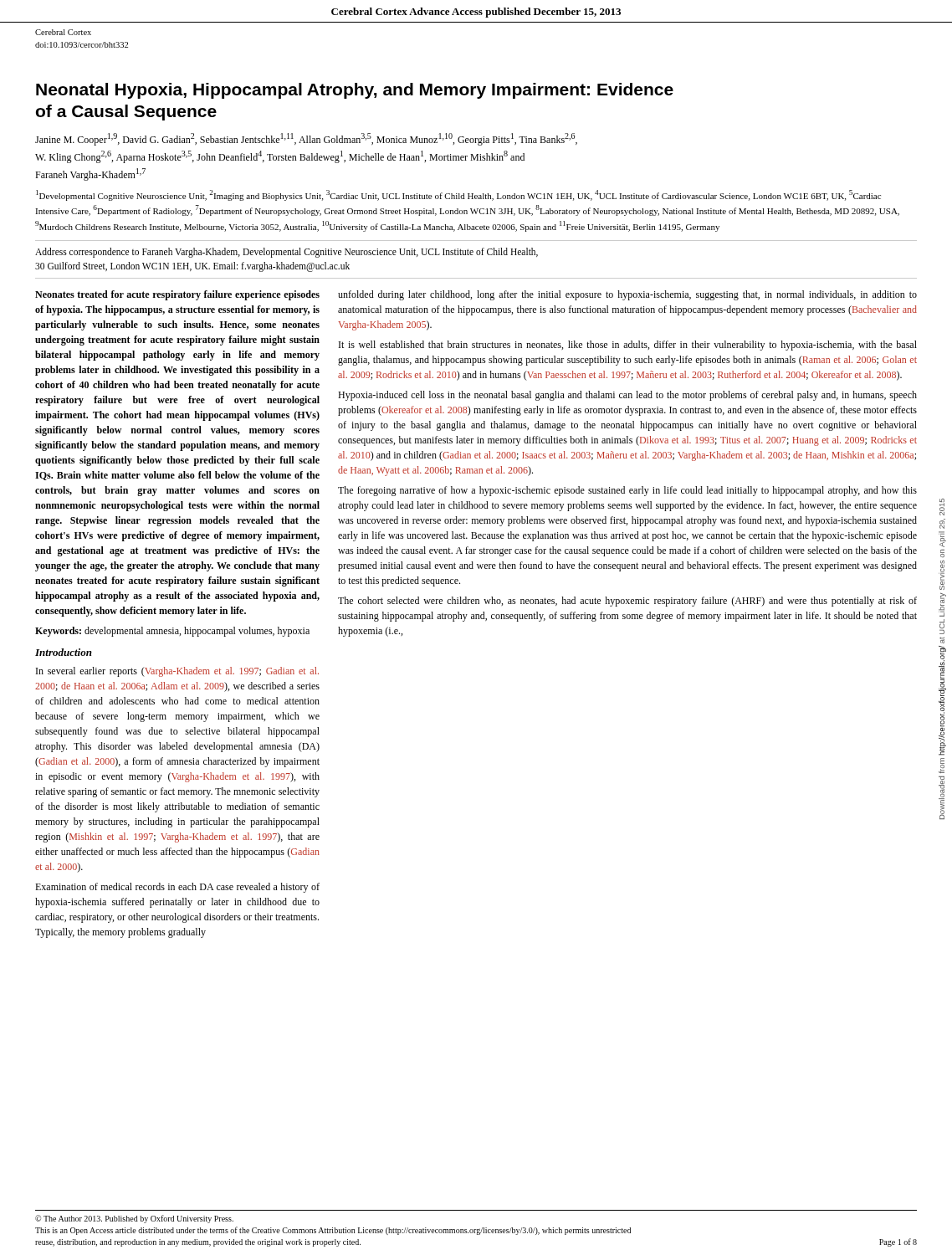Screen dimensions: 1255x952
Task: Point to the block starting "Janine M. Cooper1,9, David G."
Action: [x=306, y=156]
